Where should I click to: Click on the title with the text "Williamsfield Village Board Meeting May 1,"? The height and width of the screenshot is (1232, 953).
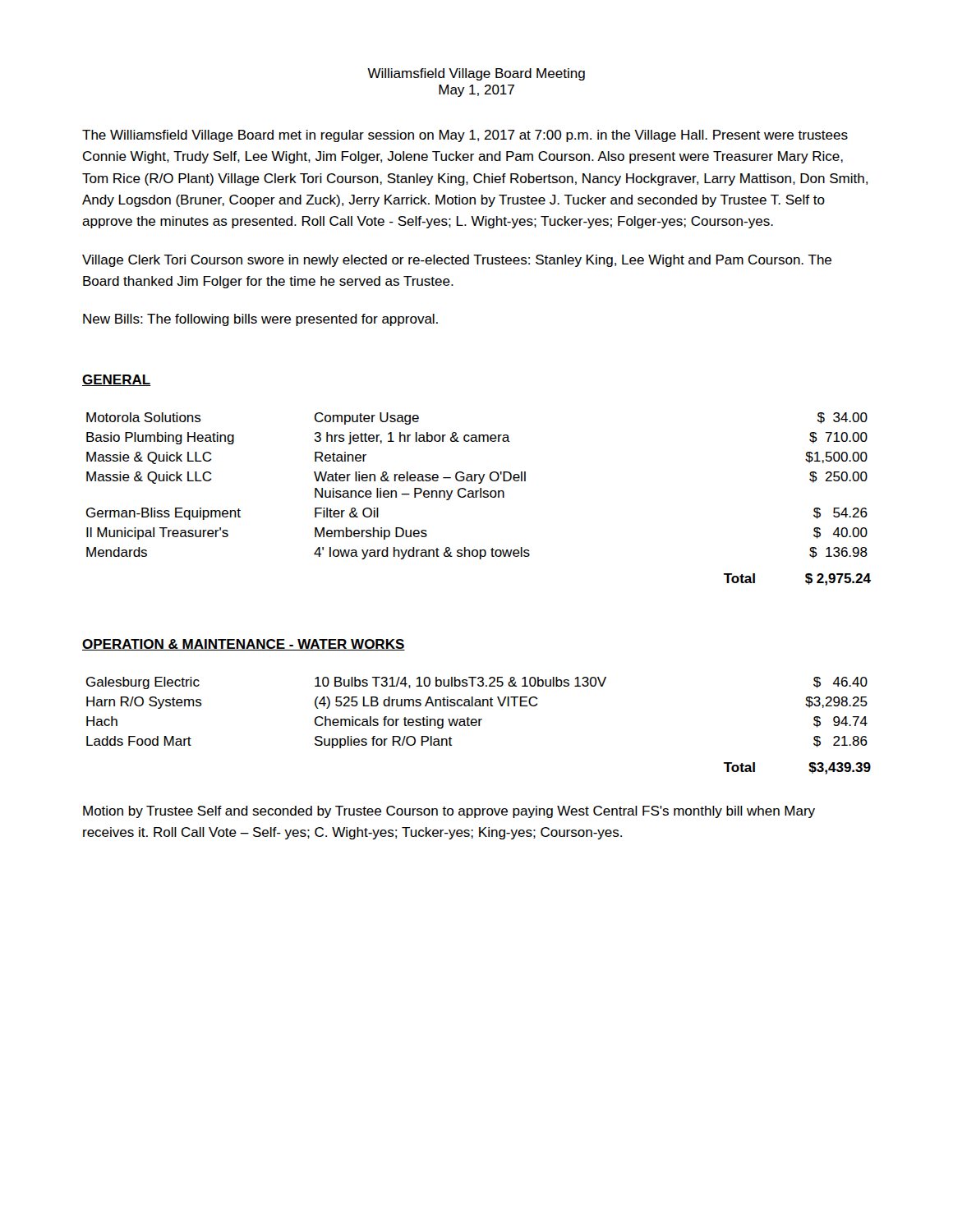pyautogui.click(x=476, y=82)
